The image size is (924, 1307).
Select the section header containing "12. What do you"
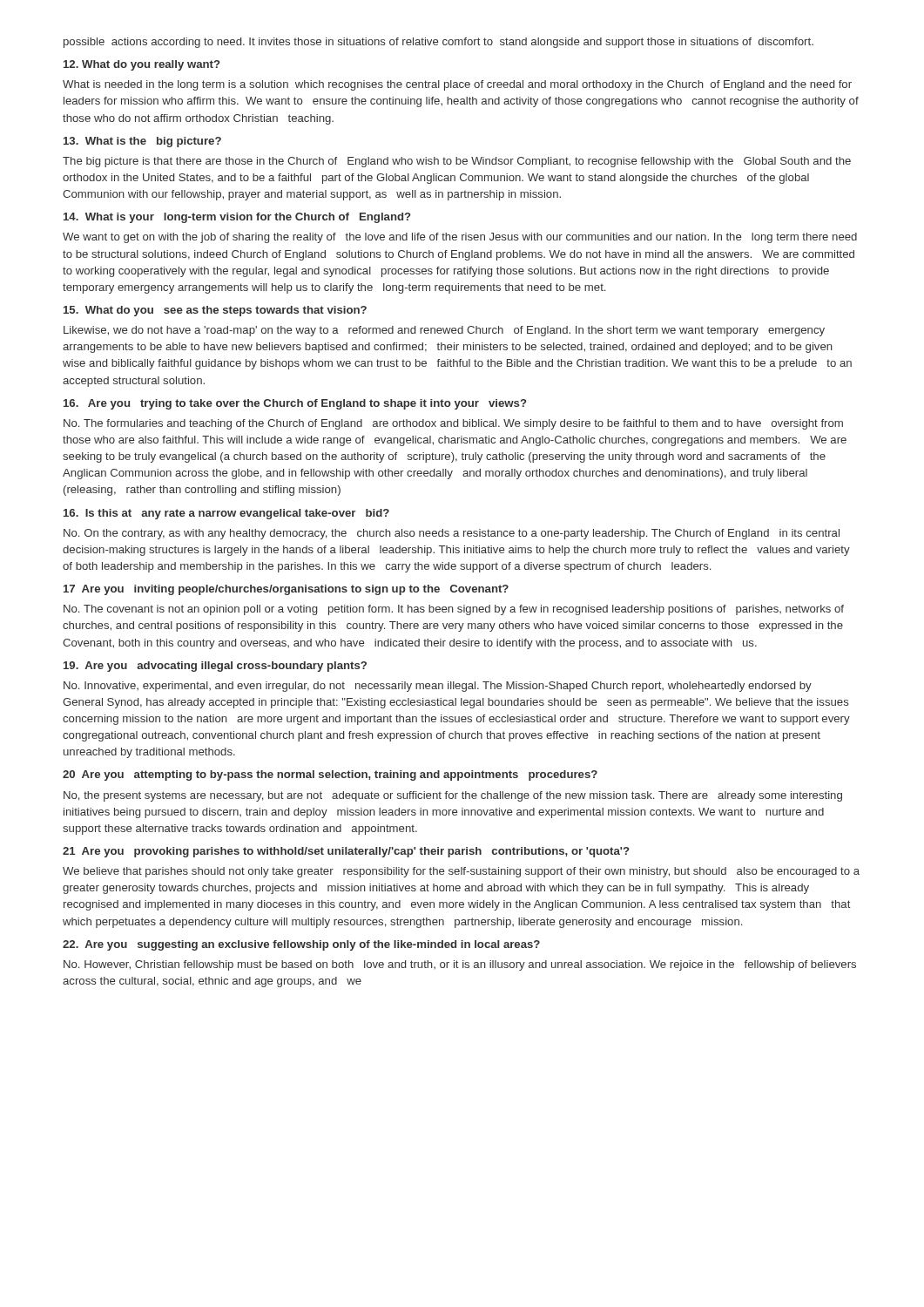pyautogui.click(x=142, y=65)
